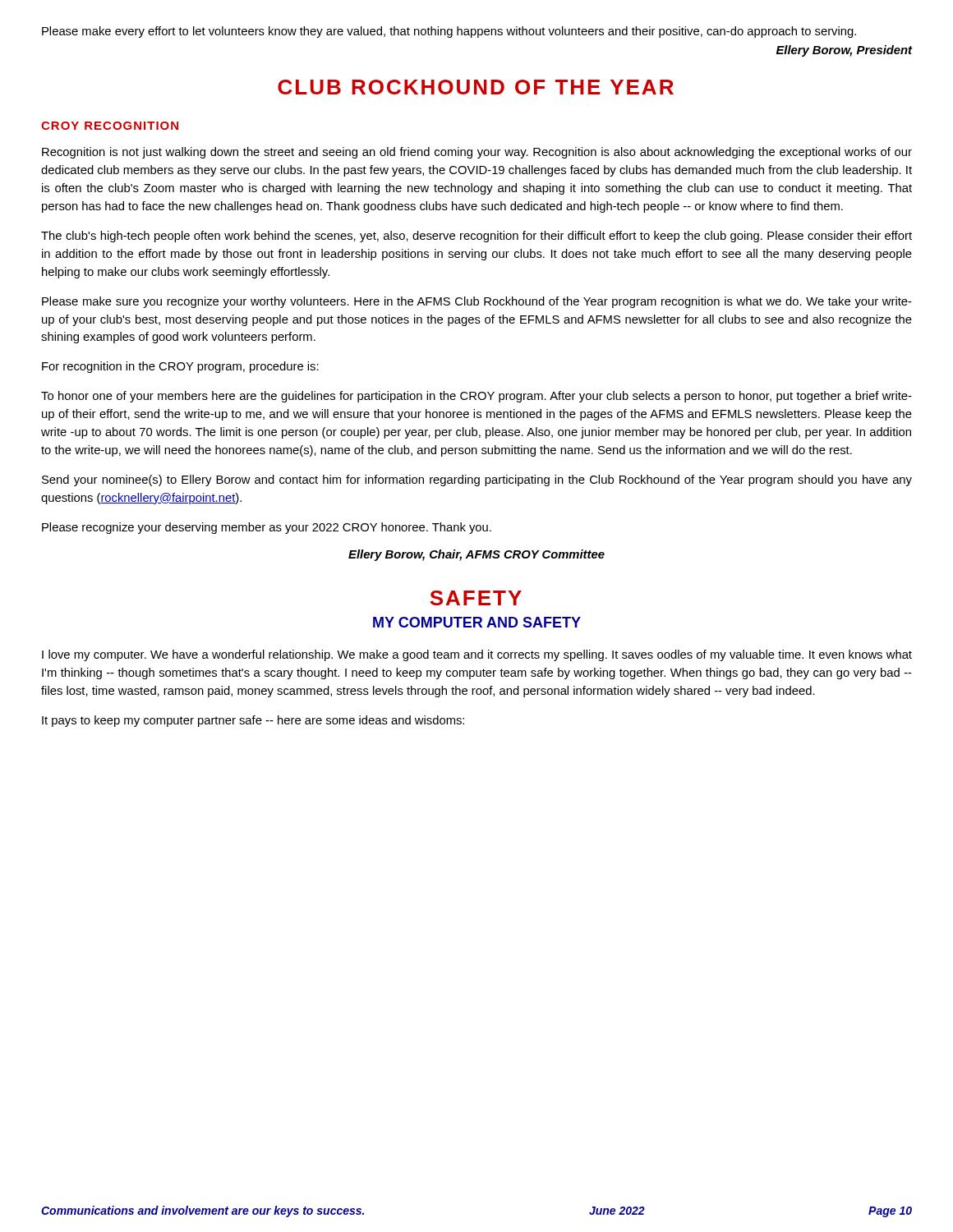Click the passage that begins "Send your nominee(s) to"
This screenshot has height=1232, width=953.
[x=476, y=488]
